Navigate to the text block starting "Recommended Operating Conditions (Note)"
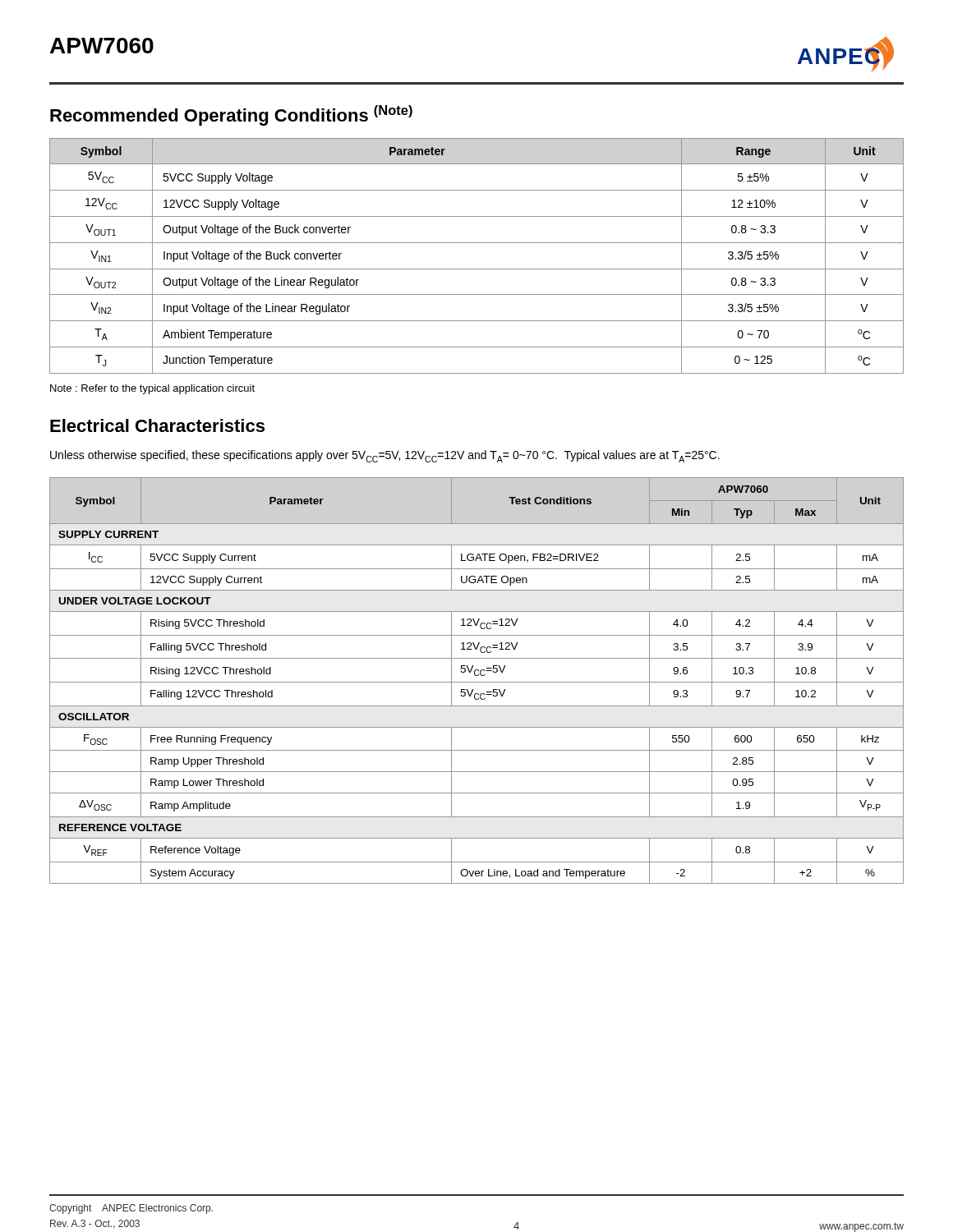The width and height of the screenshot is (953, 1232). [x=231, y=114]
